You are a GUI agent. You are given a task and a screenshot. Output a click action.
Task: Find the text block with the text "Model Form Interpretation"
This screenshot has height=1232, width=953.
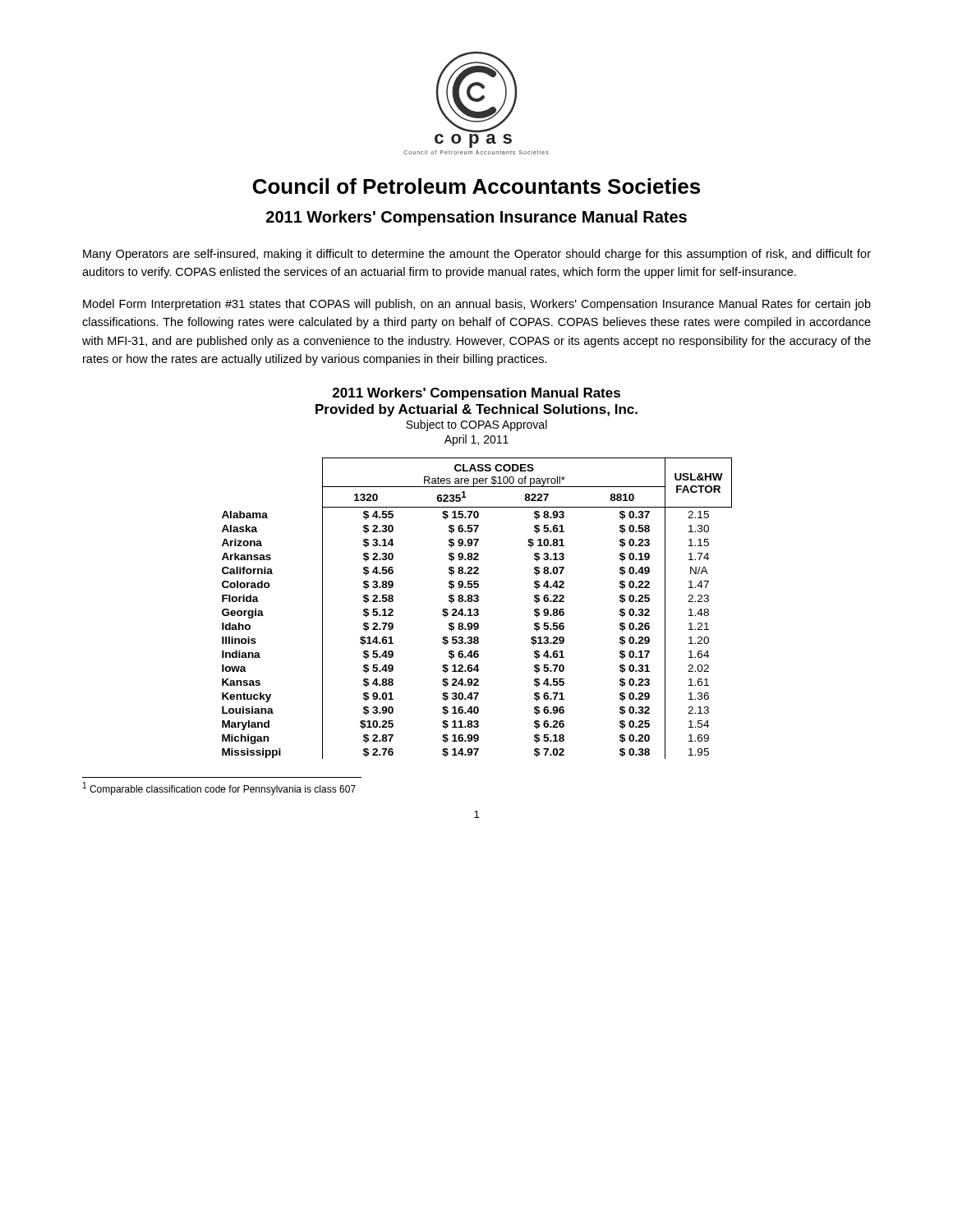pos(476,332)
